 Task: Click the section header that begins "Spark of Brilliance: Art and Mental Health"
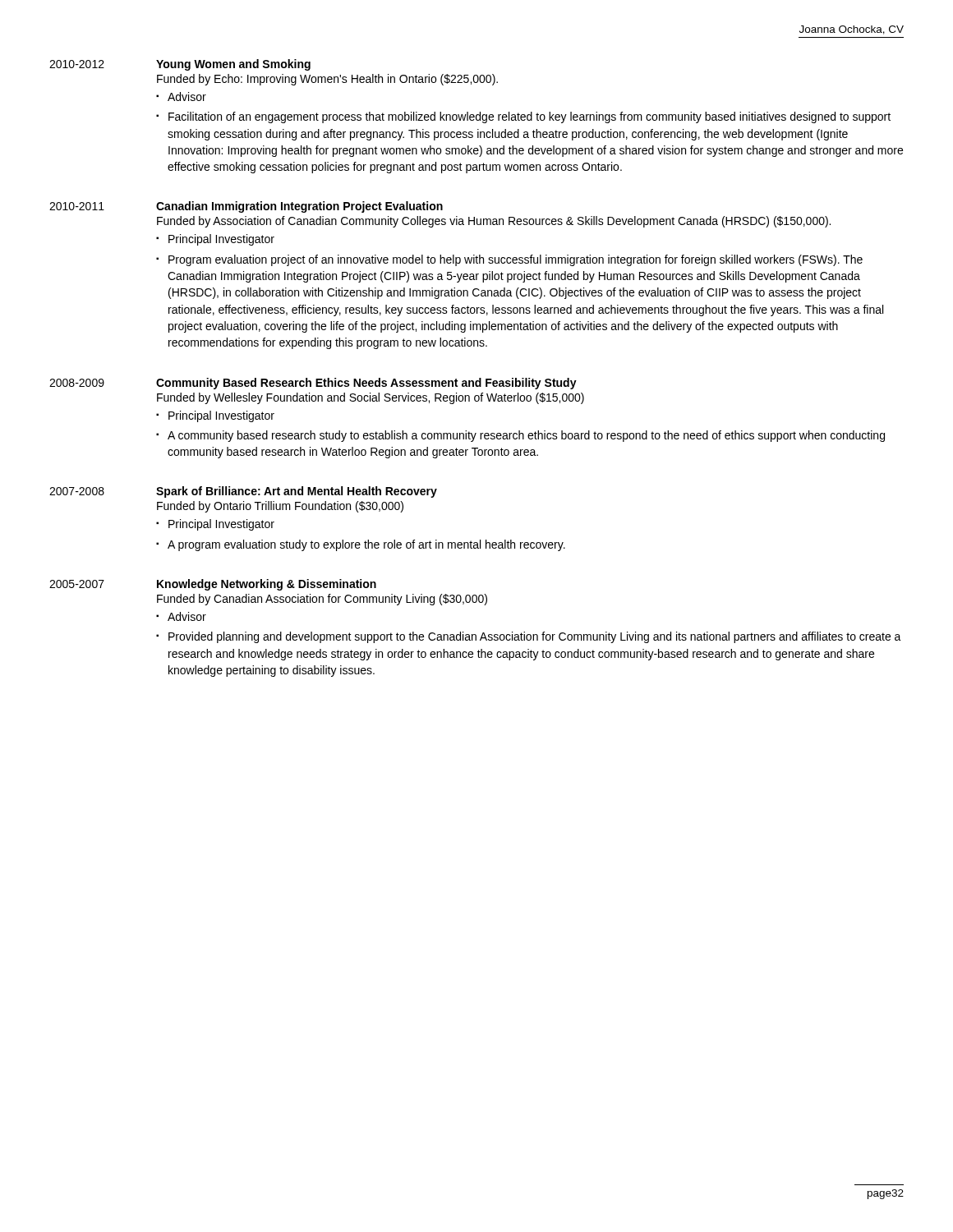click(x=296, y=492)
